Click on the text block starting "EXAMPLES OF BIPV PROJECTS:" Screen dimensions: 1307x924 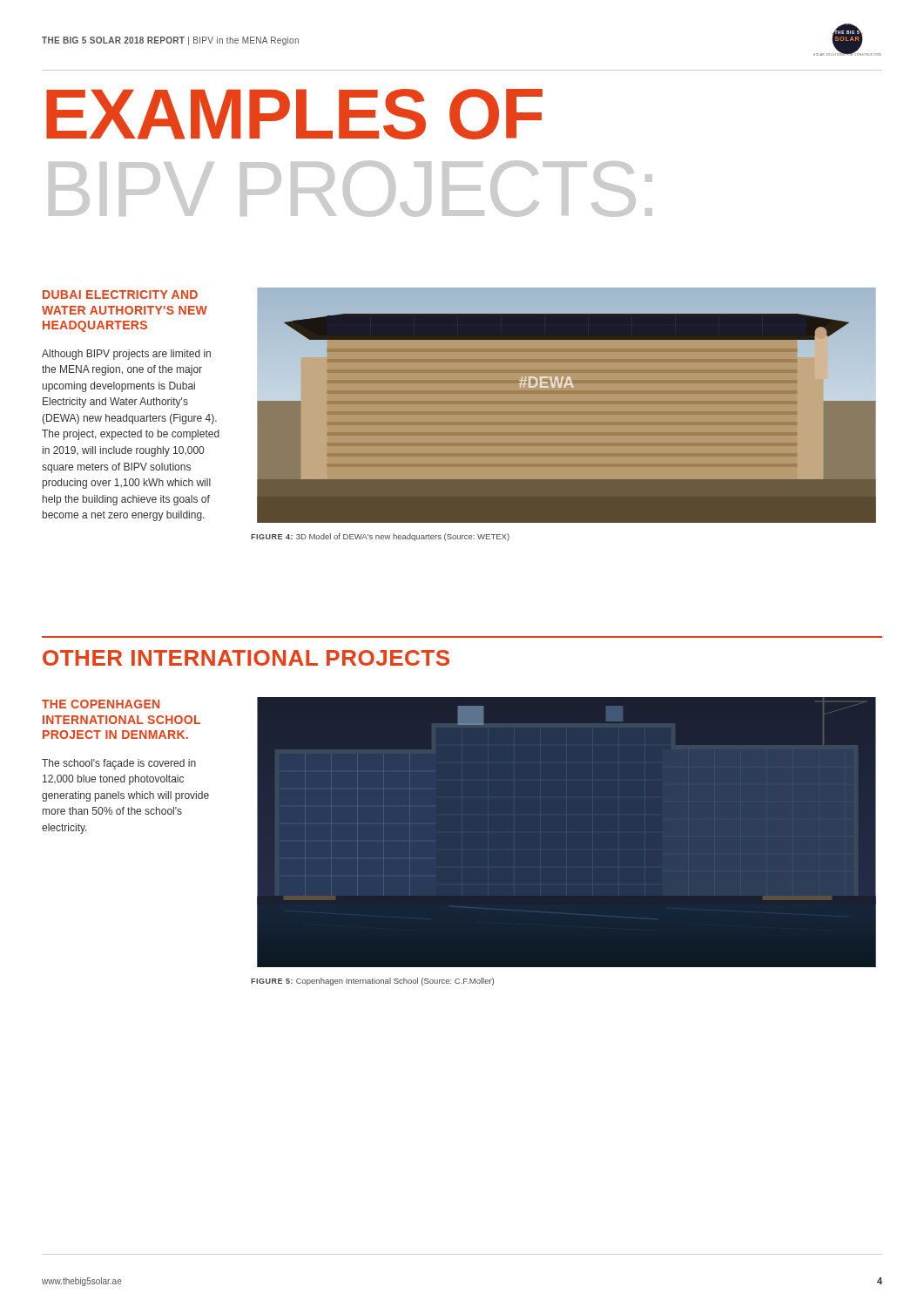(x=462, y=153)
